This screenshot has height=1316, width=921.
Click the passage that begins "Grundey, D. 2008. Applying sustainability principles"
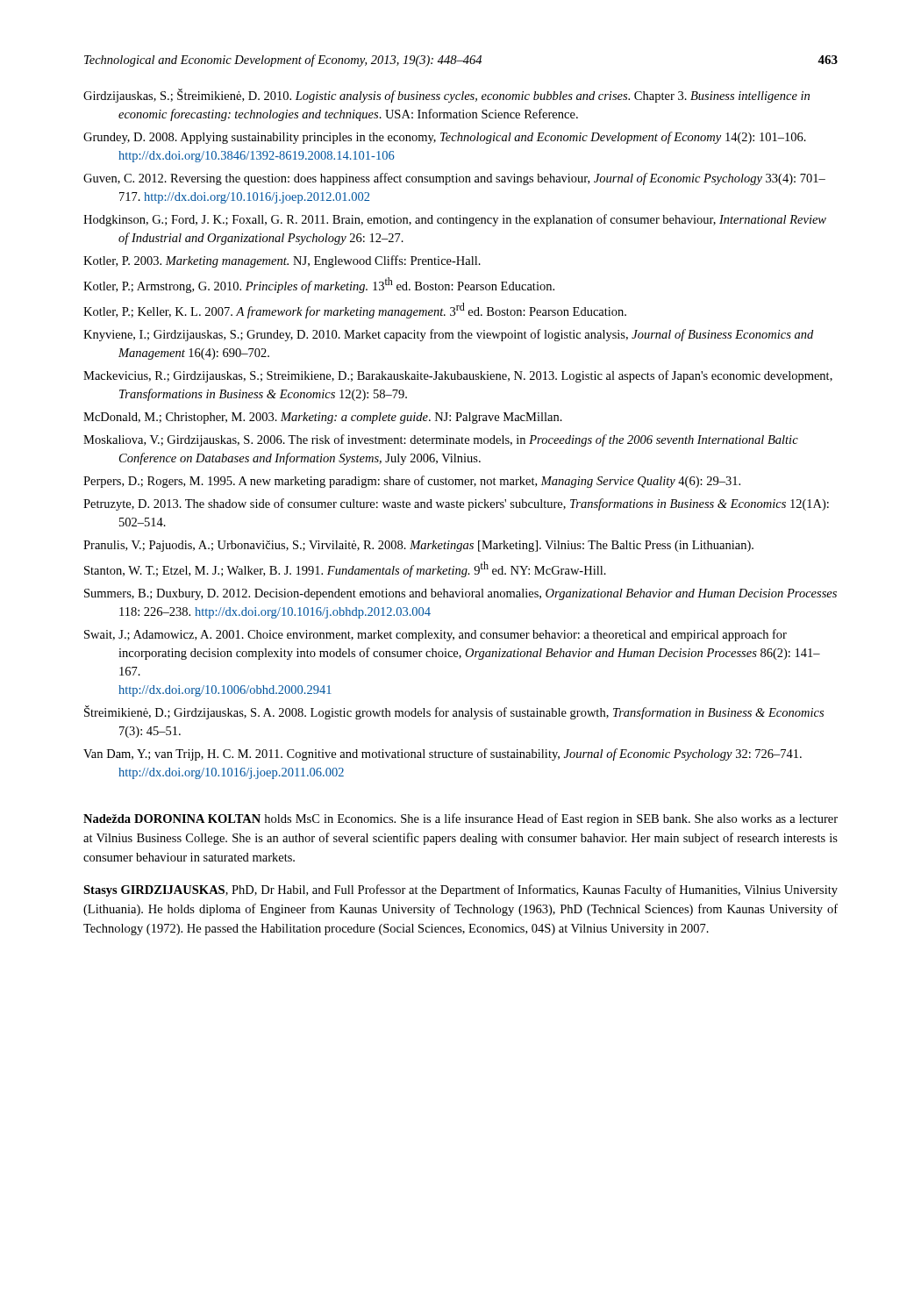[x=445, y=146]
